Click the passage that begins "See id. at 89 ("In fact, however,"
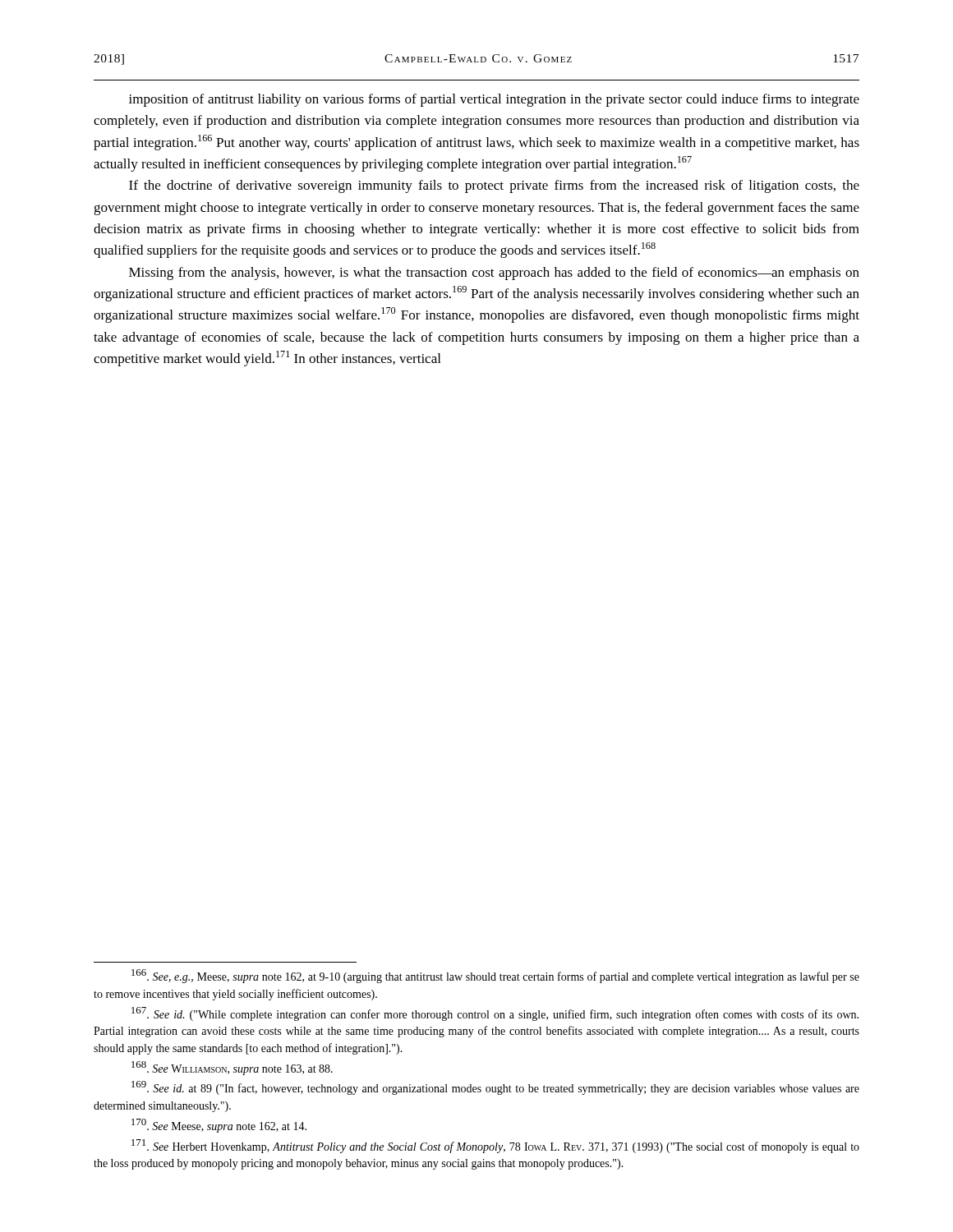 pyautogui.click(x=476, y=1097)
